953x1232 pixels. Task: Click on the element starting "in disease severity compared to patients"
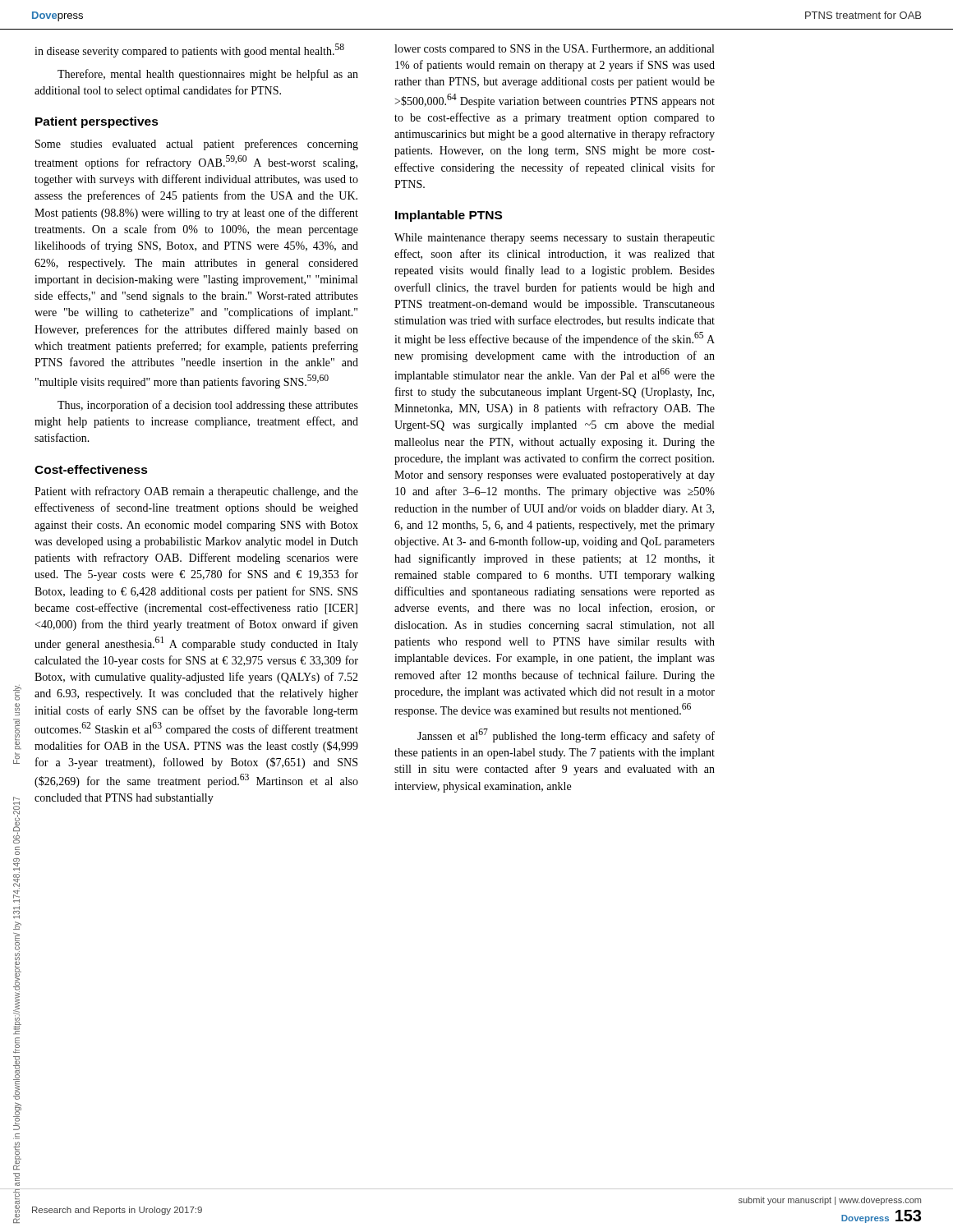coord(196,70)
